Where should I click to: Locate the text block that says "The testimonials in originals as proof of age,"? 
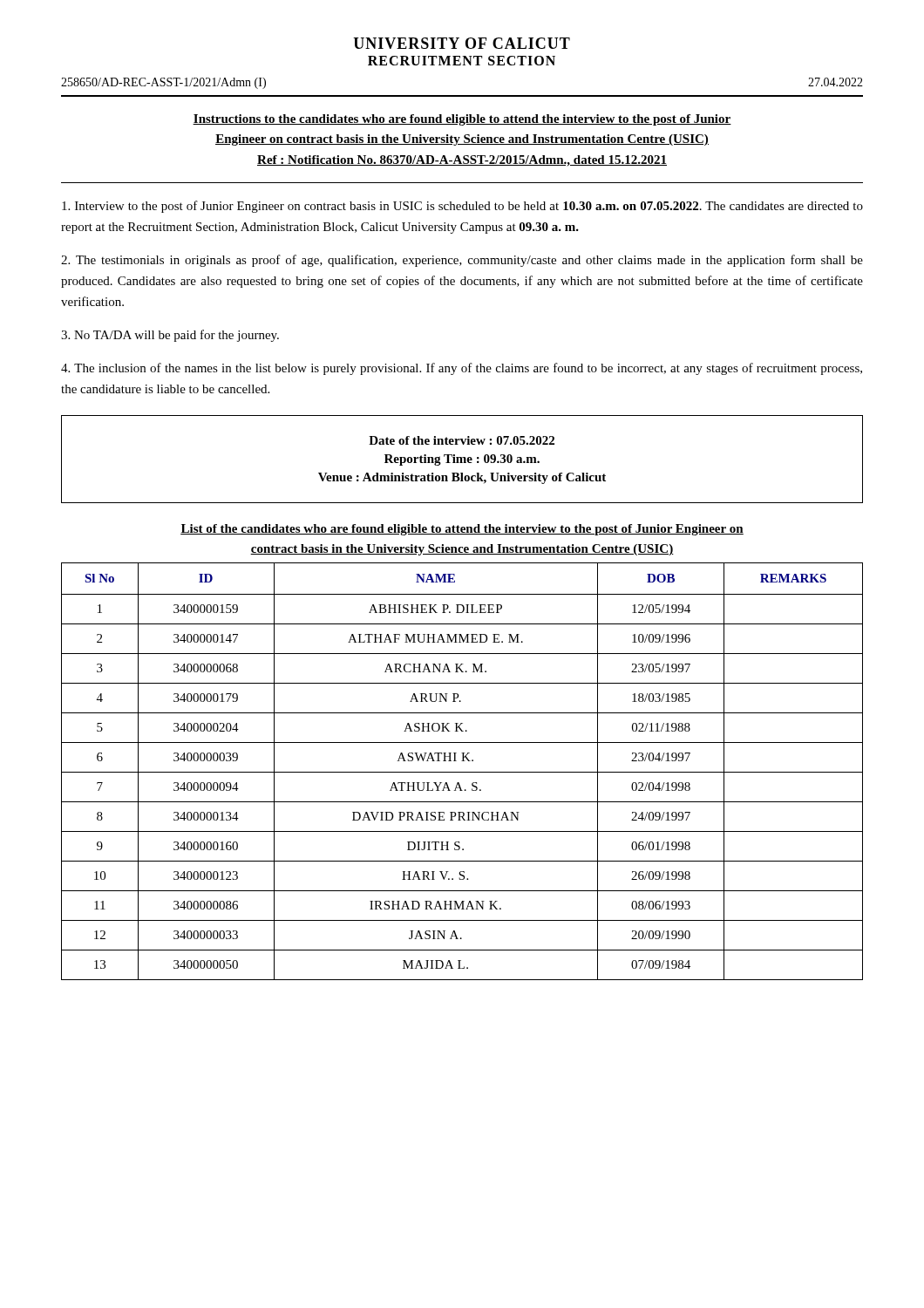[462, 281]
